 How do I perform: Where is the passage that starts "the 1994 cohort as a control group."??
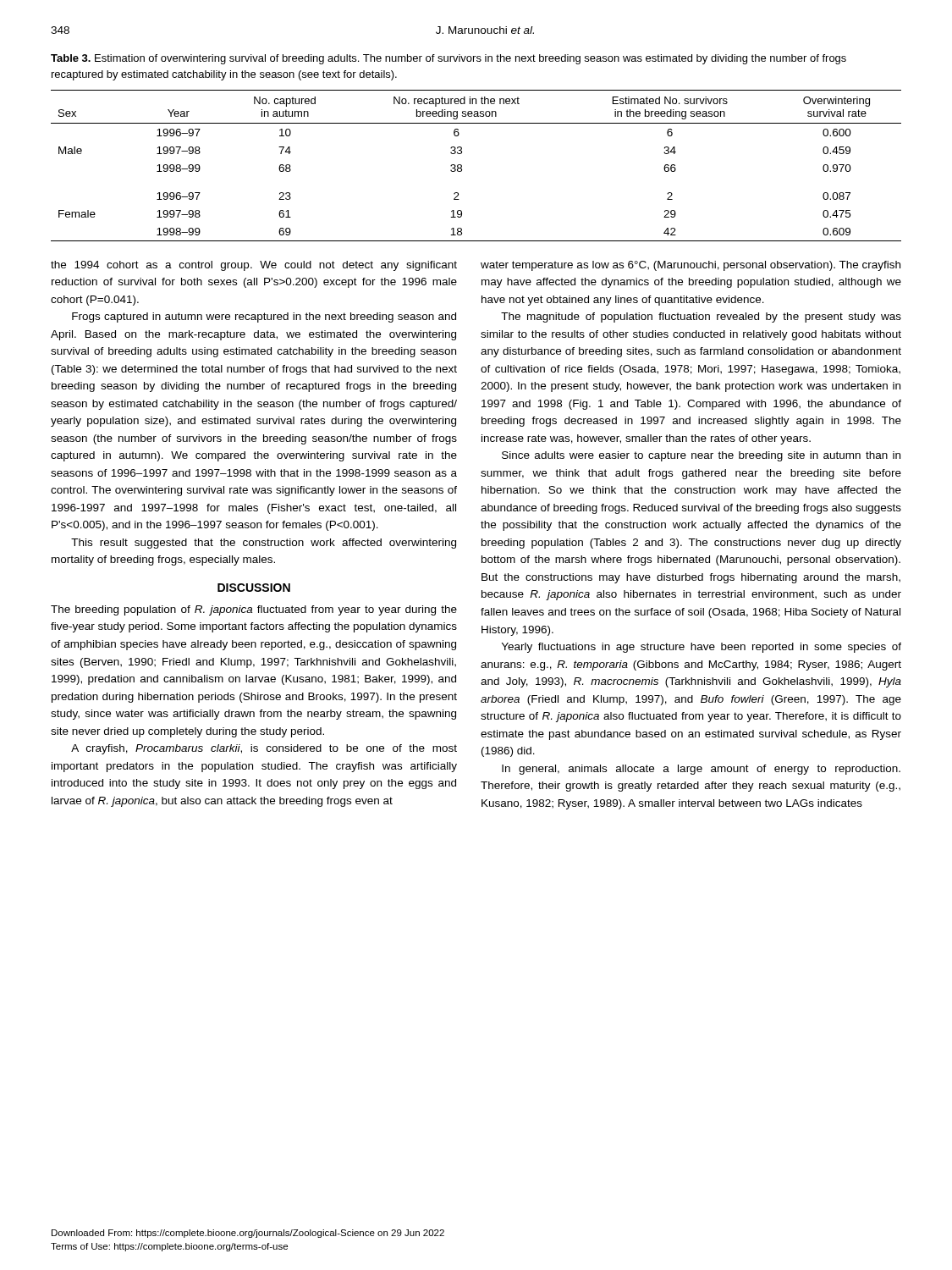tap(254, 413)
